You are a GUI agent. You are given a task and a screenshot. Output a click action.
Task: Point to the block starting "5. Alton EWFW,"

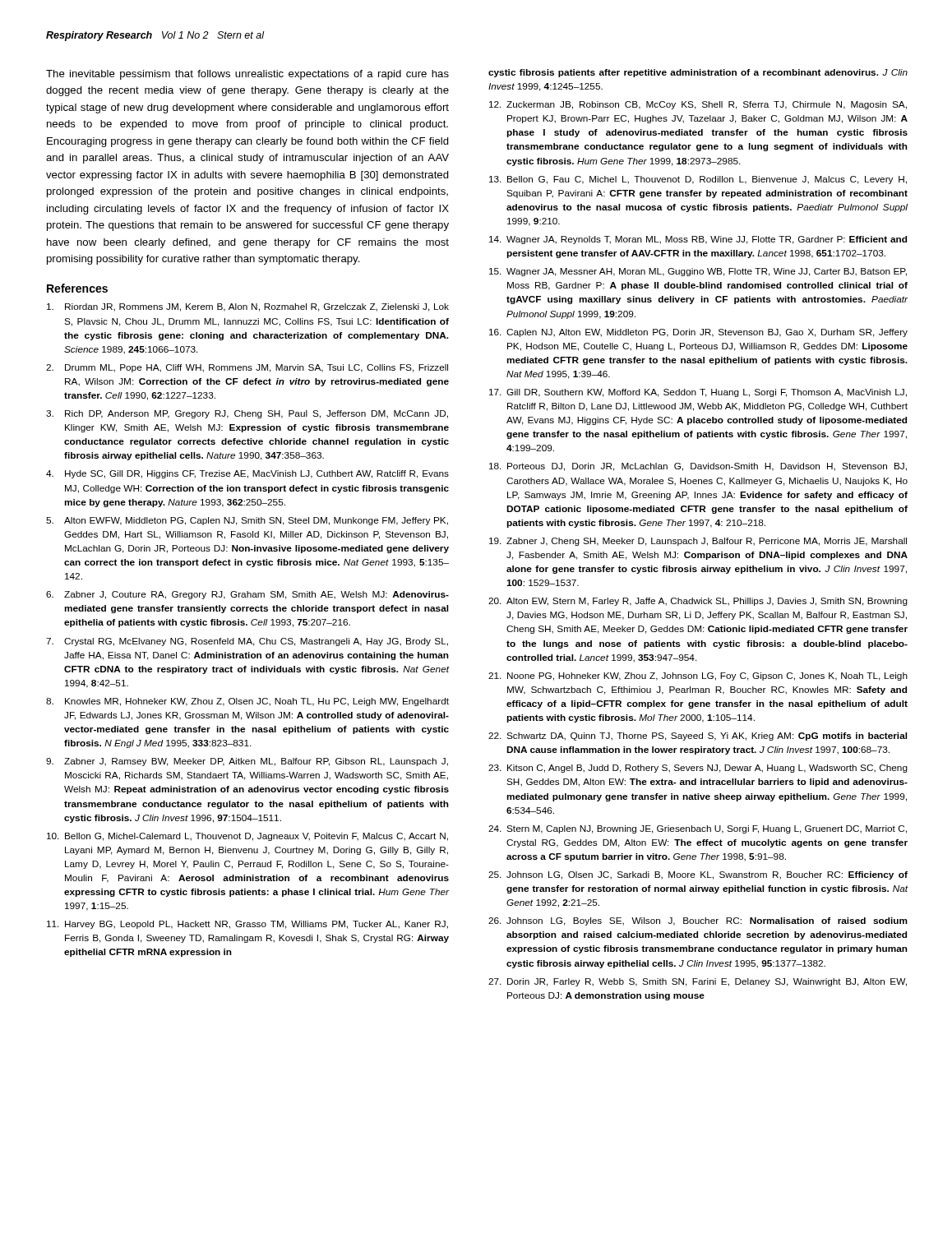tap(247, 549)
